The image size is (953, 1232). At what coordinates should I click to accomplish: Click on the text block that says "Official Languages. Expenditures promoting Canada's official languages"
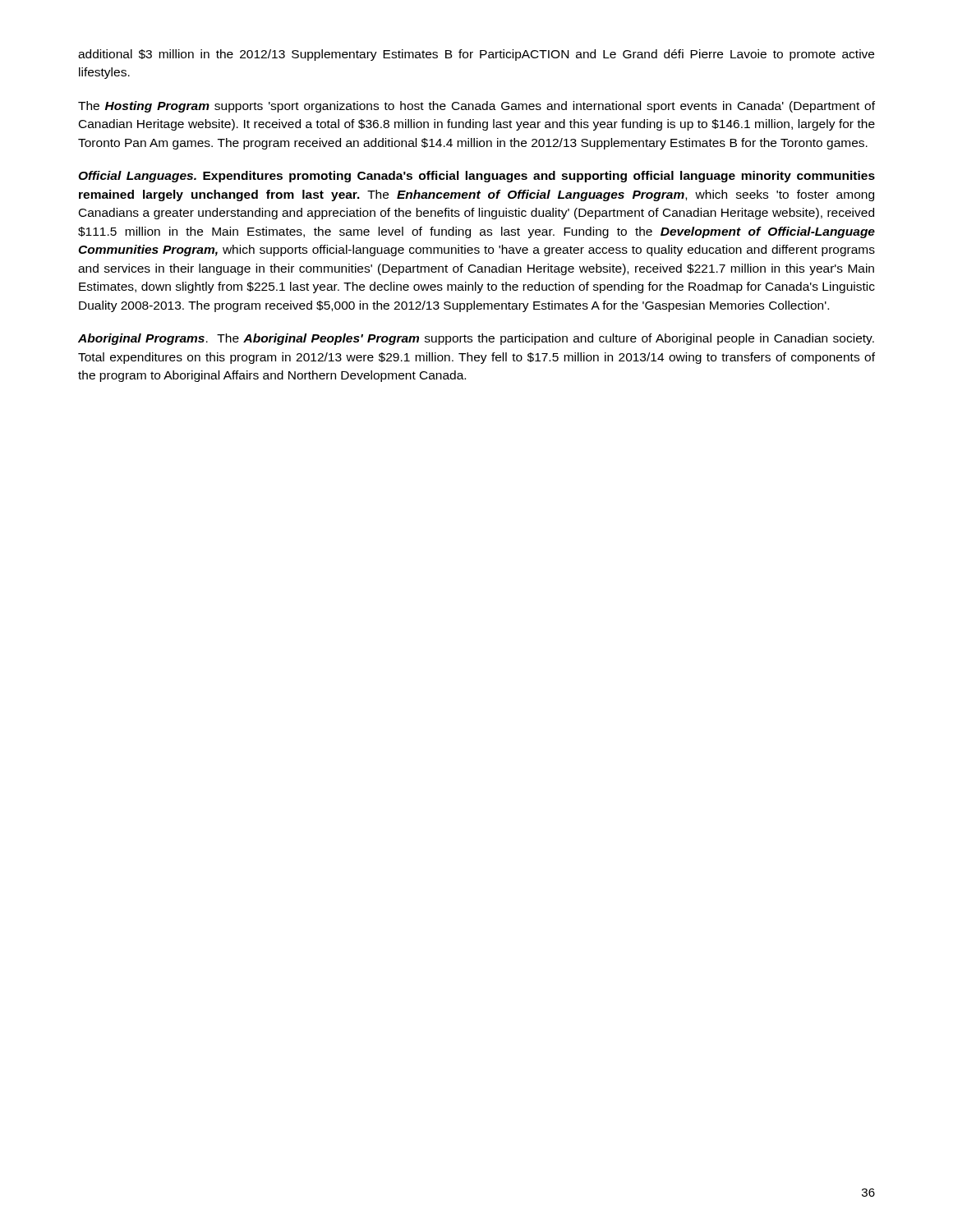[476, 240]
